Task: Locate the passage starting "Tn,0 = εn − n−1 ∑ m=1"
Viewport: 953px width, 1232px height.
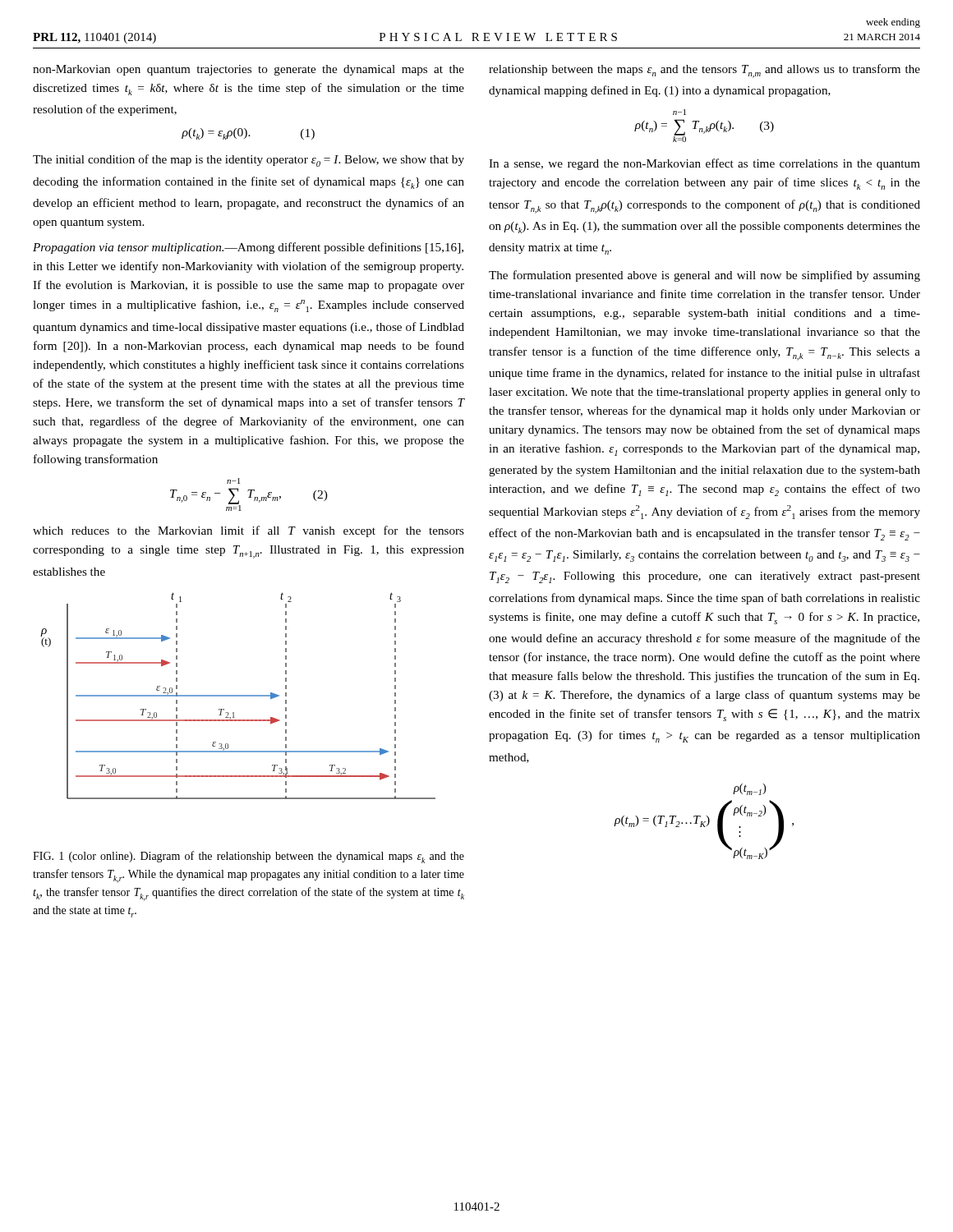Action: coord(249,495)
